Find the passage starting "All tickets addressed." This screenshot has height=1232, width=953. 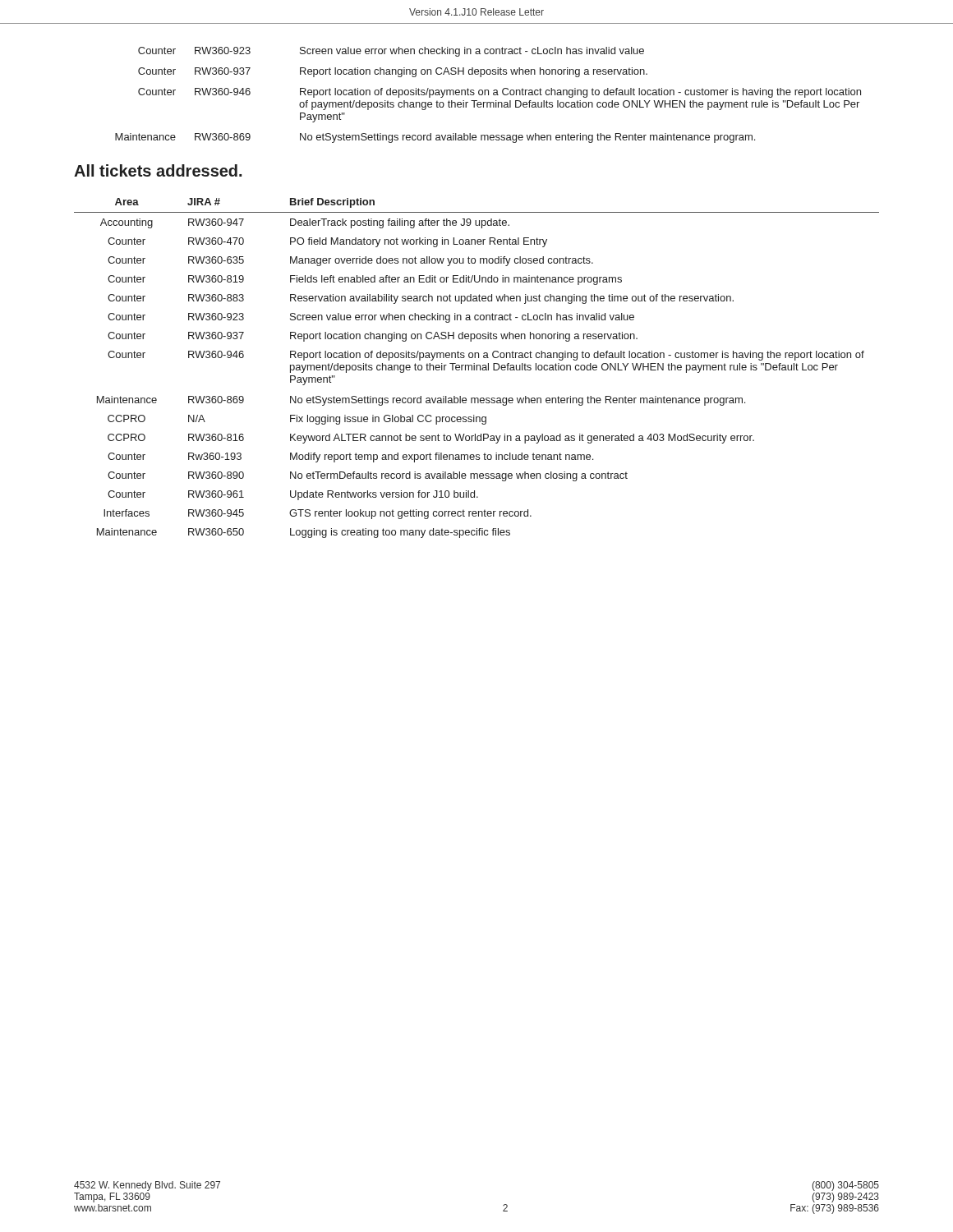pos(158,171)
